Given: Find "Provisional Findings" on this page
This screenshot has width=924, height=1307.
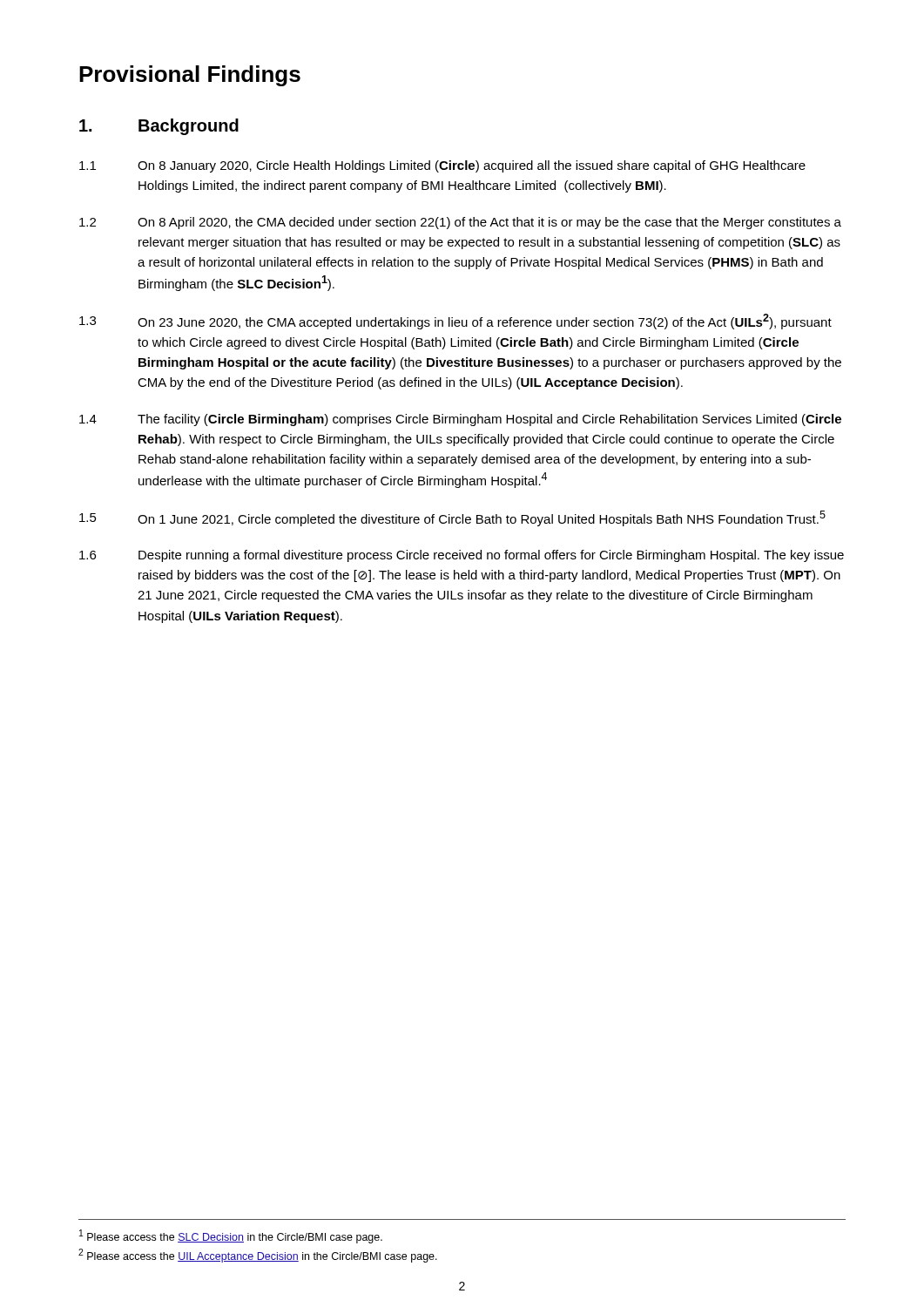Looking at the screenshot, I should pyautogui.click(x=190, y=74).
